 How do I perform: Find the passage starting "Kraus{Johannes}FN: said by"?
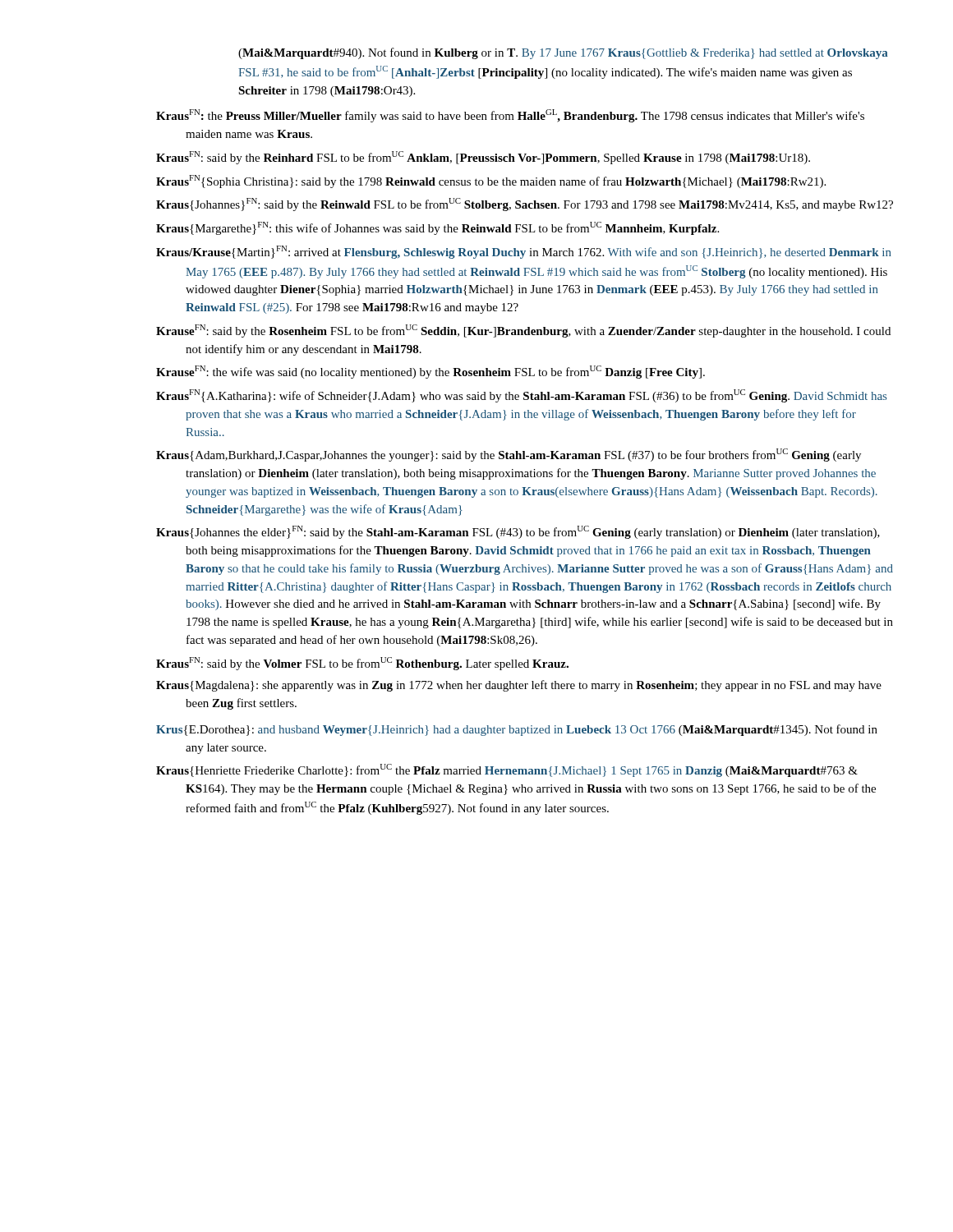point(525,203)
